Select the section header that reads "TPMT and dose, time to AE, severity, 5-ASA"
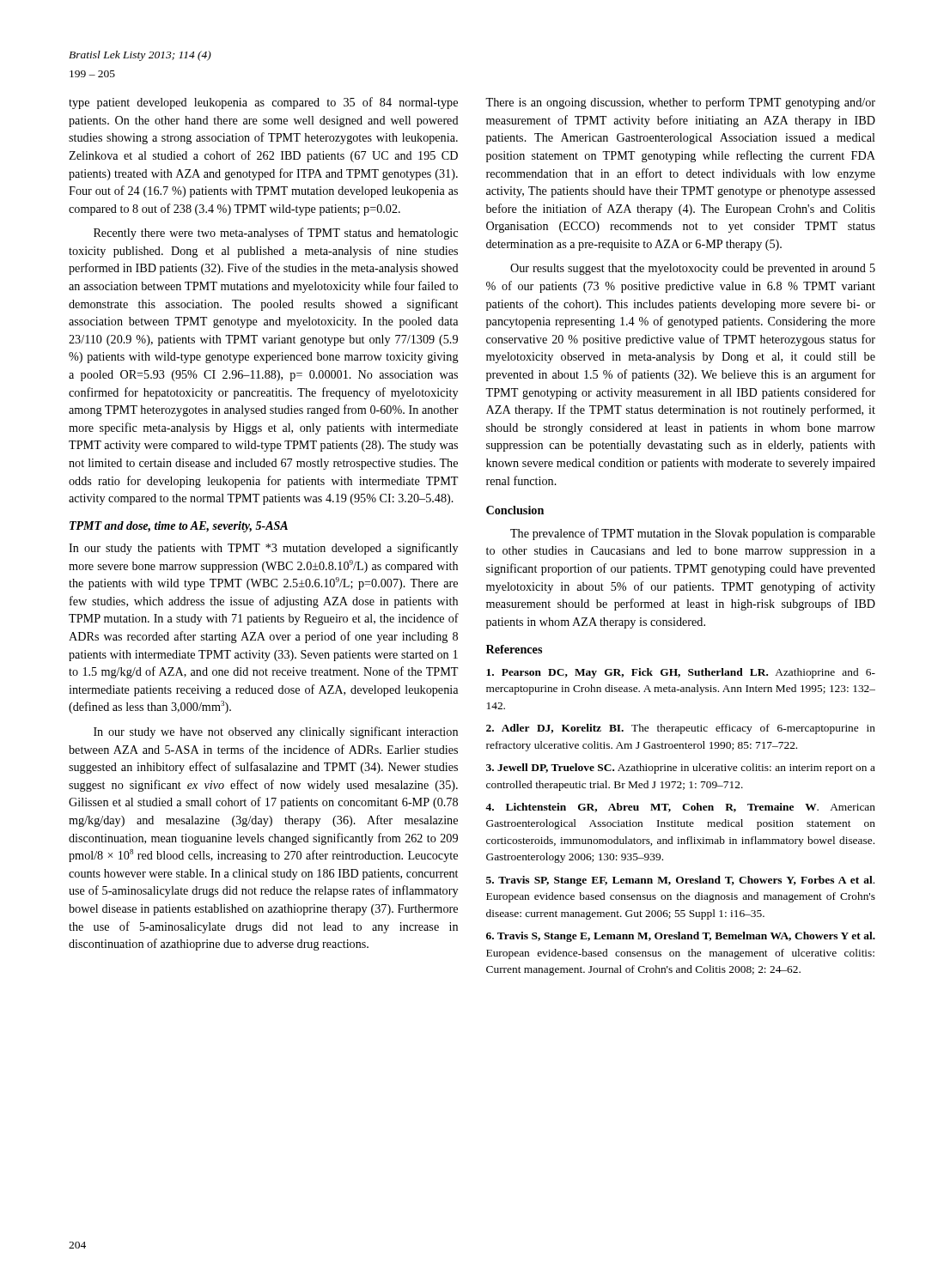The image size is (944, 1288). [x=179, y=526]
